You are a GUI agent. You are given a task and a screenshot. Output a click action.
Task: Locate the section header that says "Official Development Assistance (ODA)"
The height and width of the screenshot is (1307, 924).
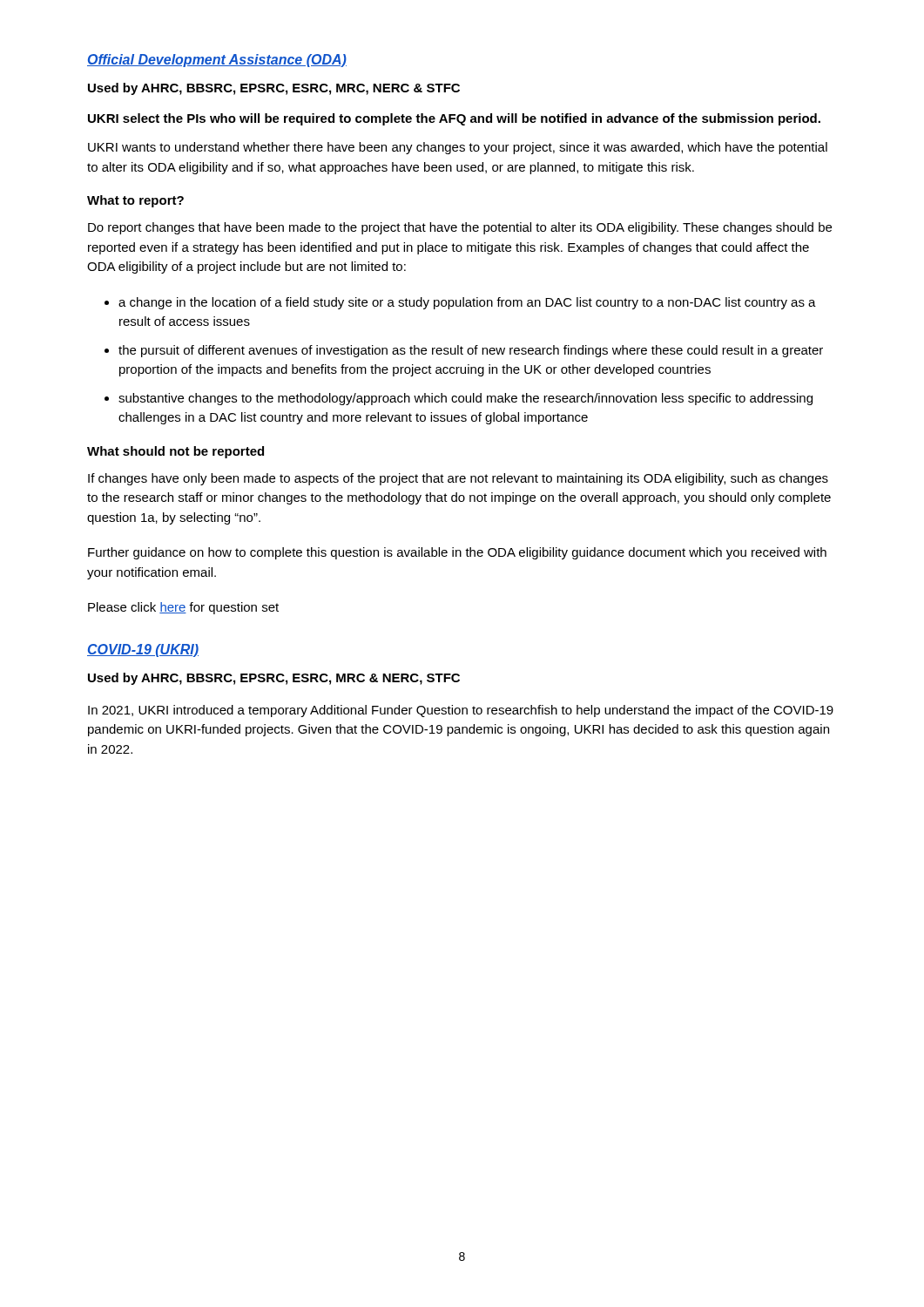(217, 60)
